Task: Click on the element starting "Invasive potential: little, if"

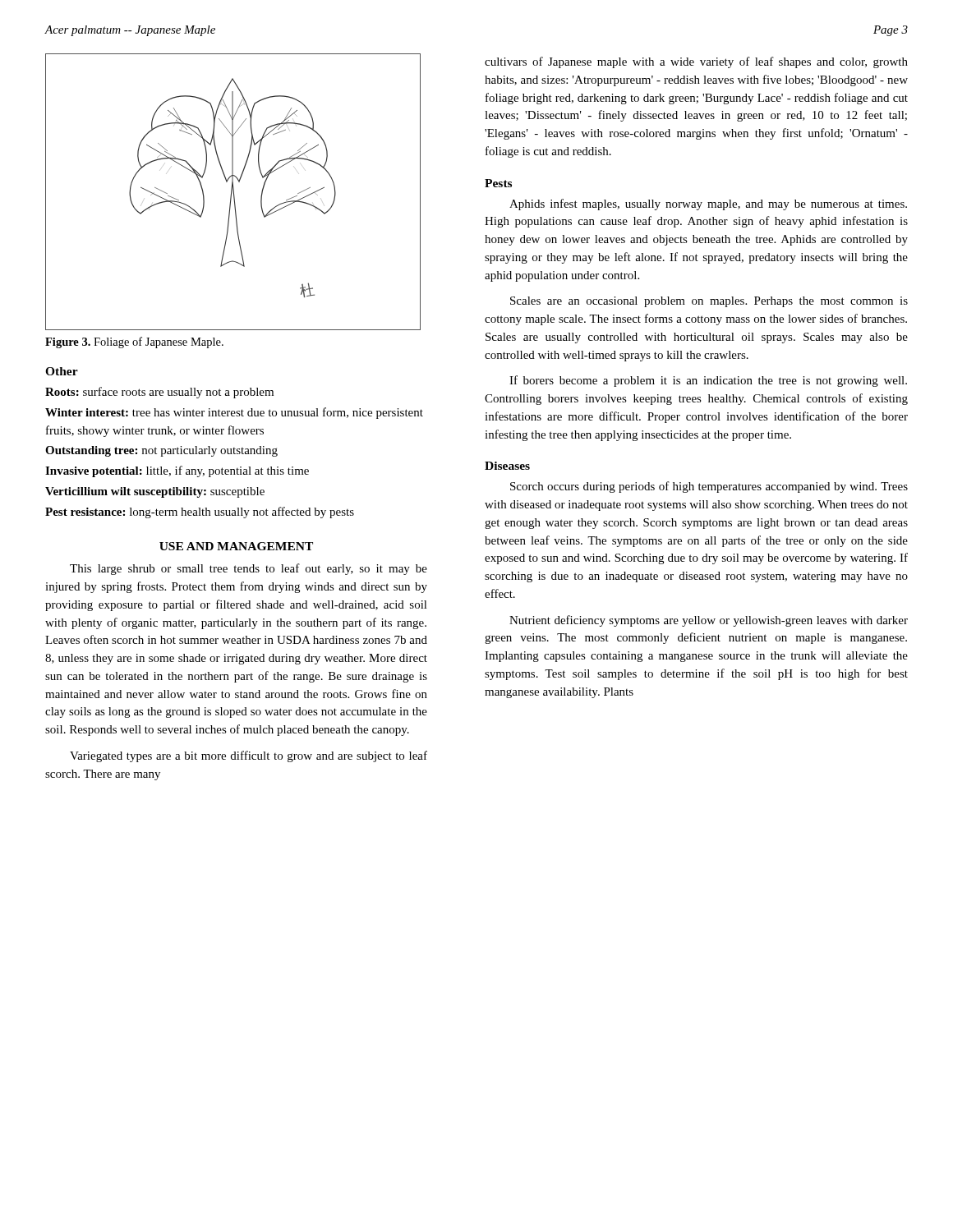Action: tap(177, 471)
